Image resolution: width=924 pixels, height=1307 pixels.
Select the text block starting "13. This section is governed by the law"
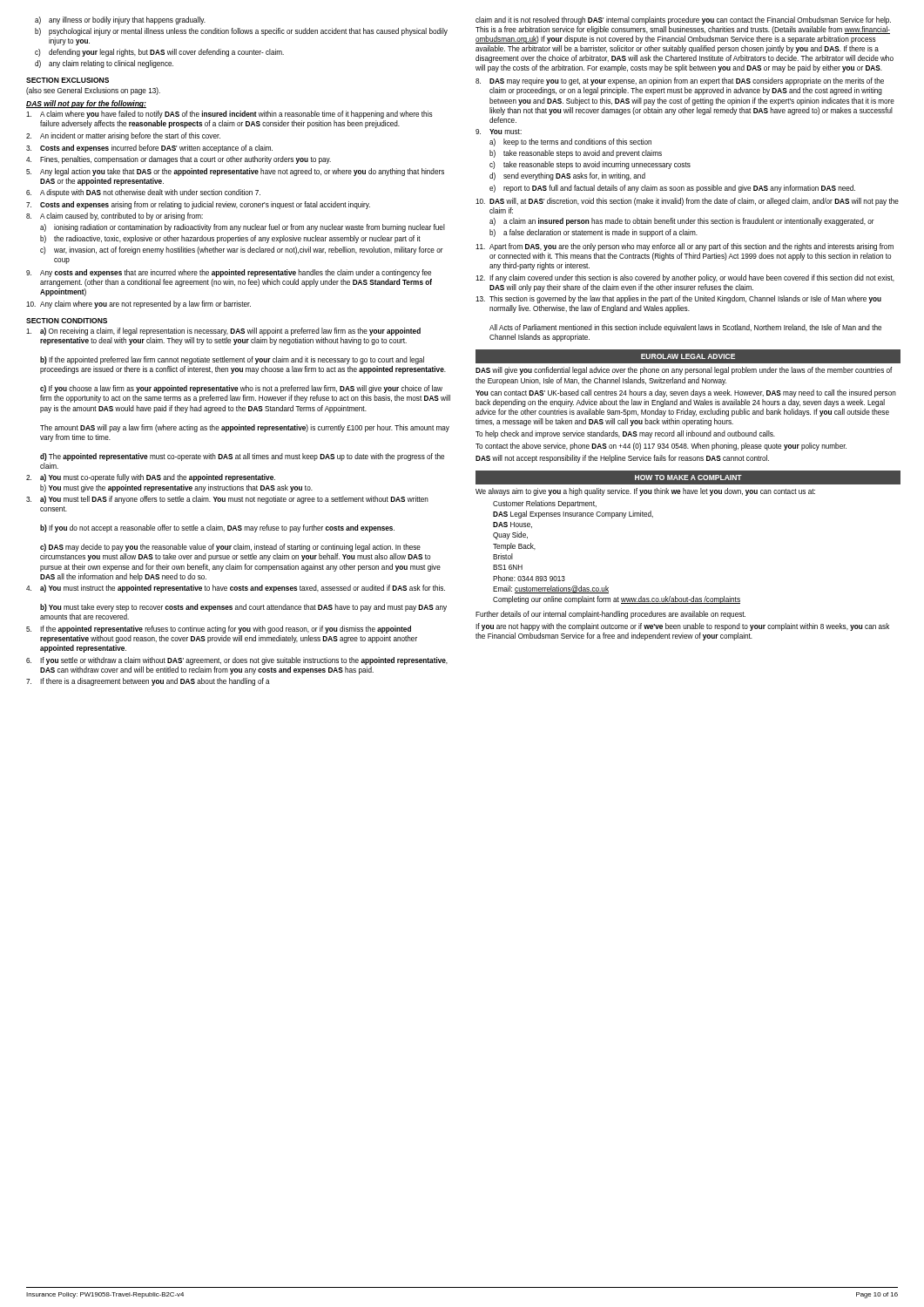click(x=688, y=319)
